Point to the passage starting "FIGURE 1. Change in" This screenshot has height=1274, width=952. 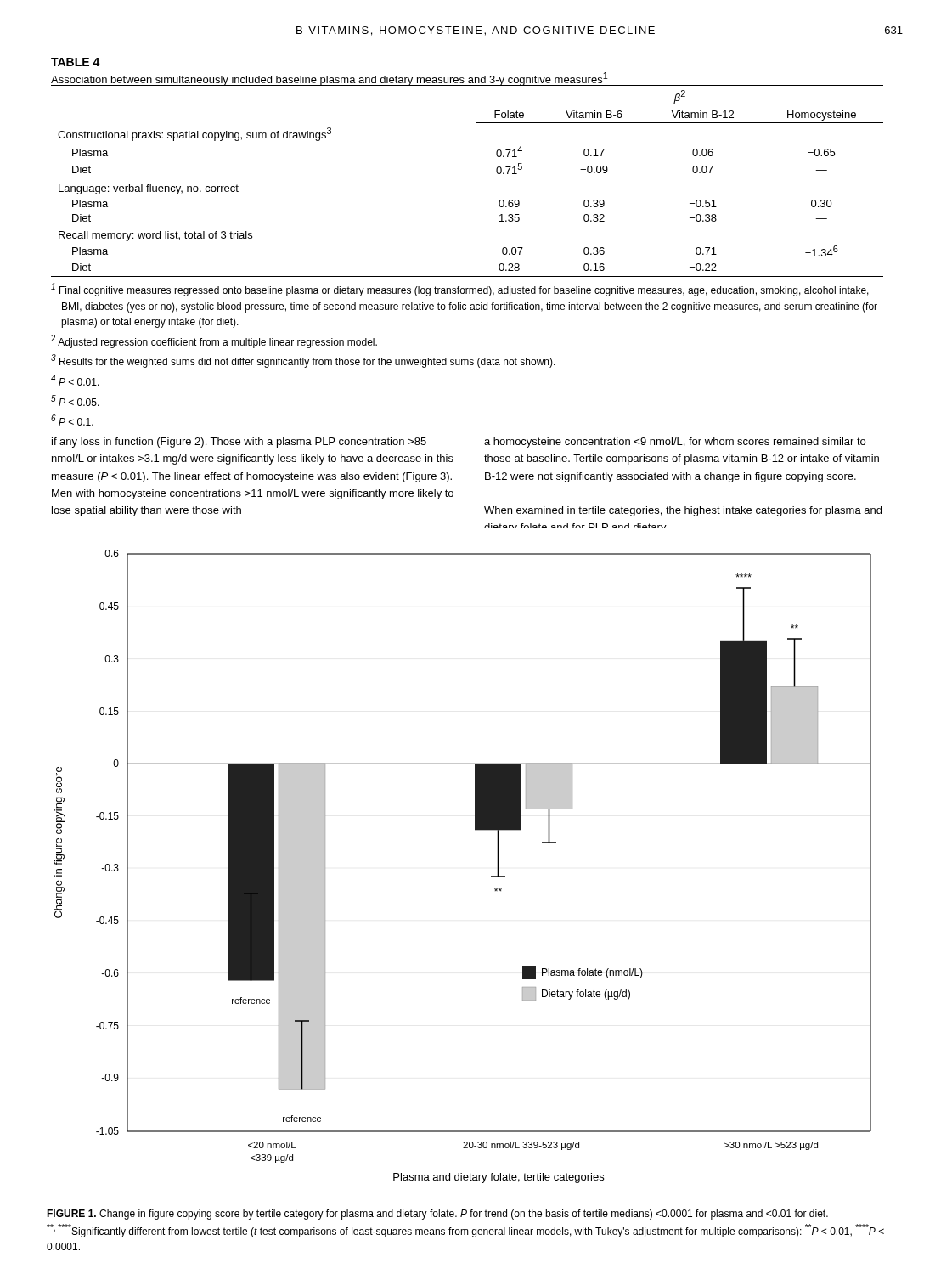(x=465, y=1230)
